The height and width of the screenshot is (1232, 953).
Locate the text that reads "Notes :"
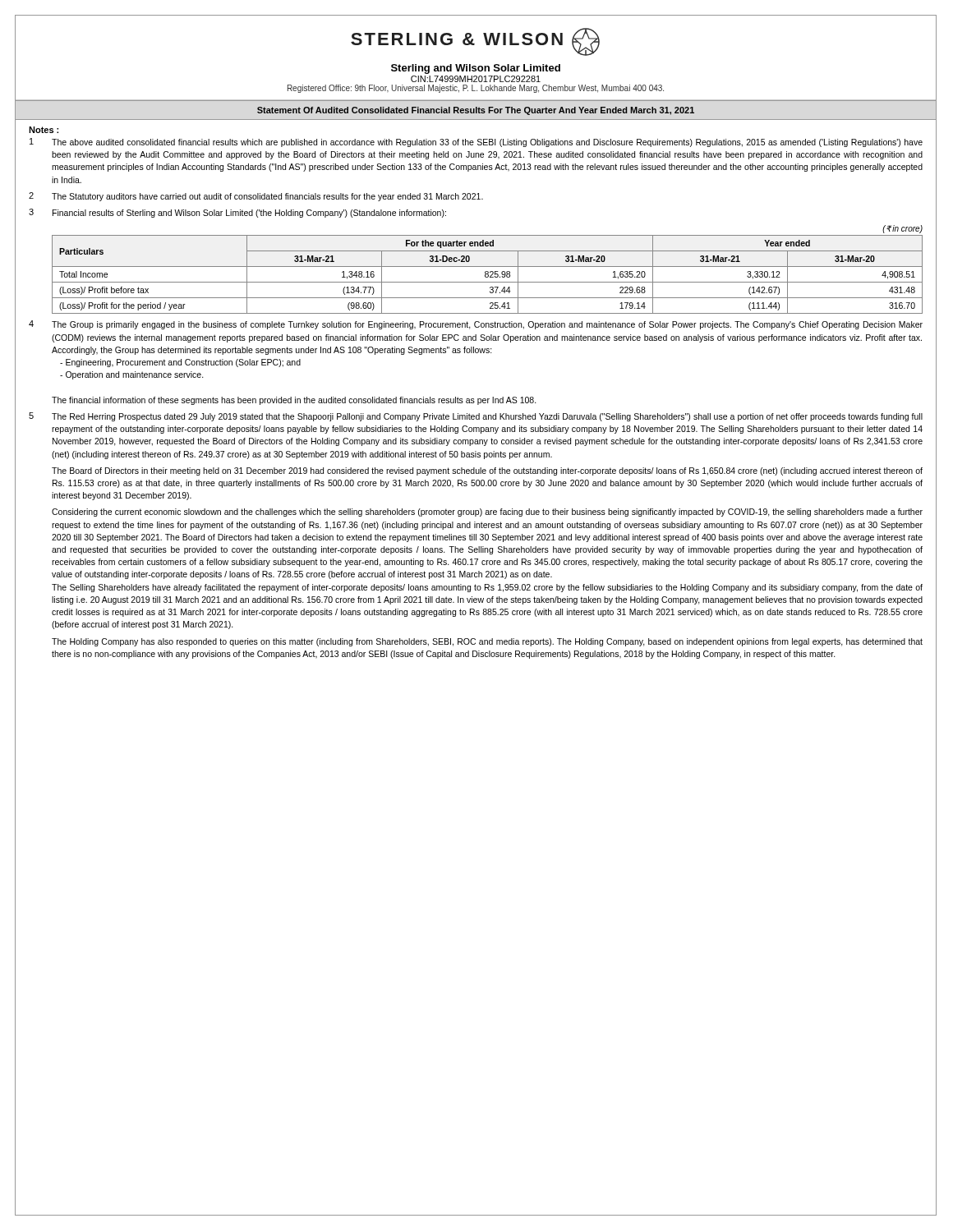44,130
